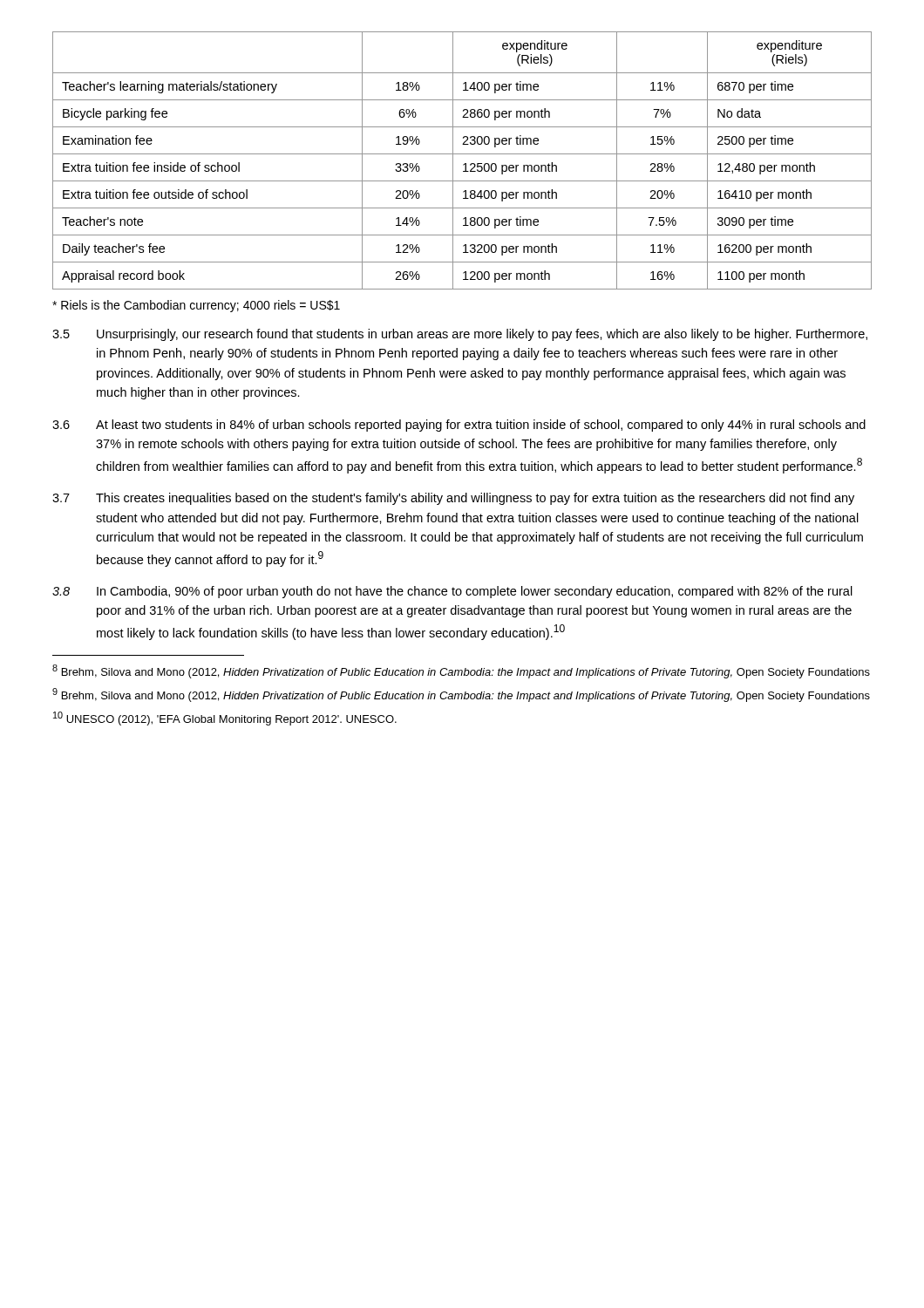
Task: Find the element starting "3.8 In Cambodia, 90%"
Action: click(462, 612)
